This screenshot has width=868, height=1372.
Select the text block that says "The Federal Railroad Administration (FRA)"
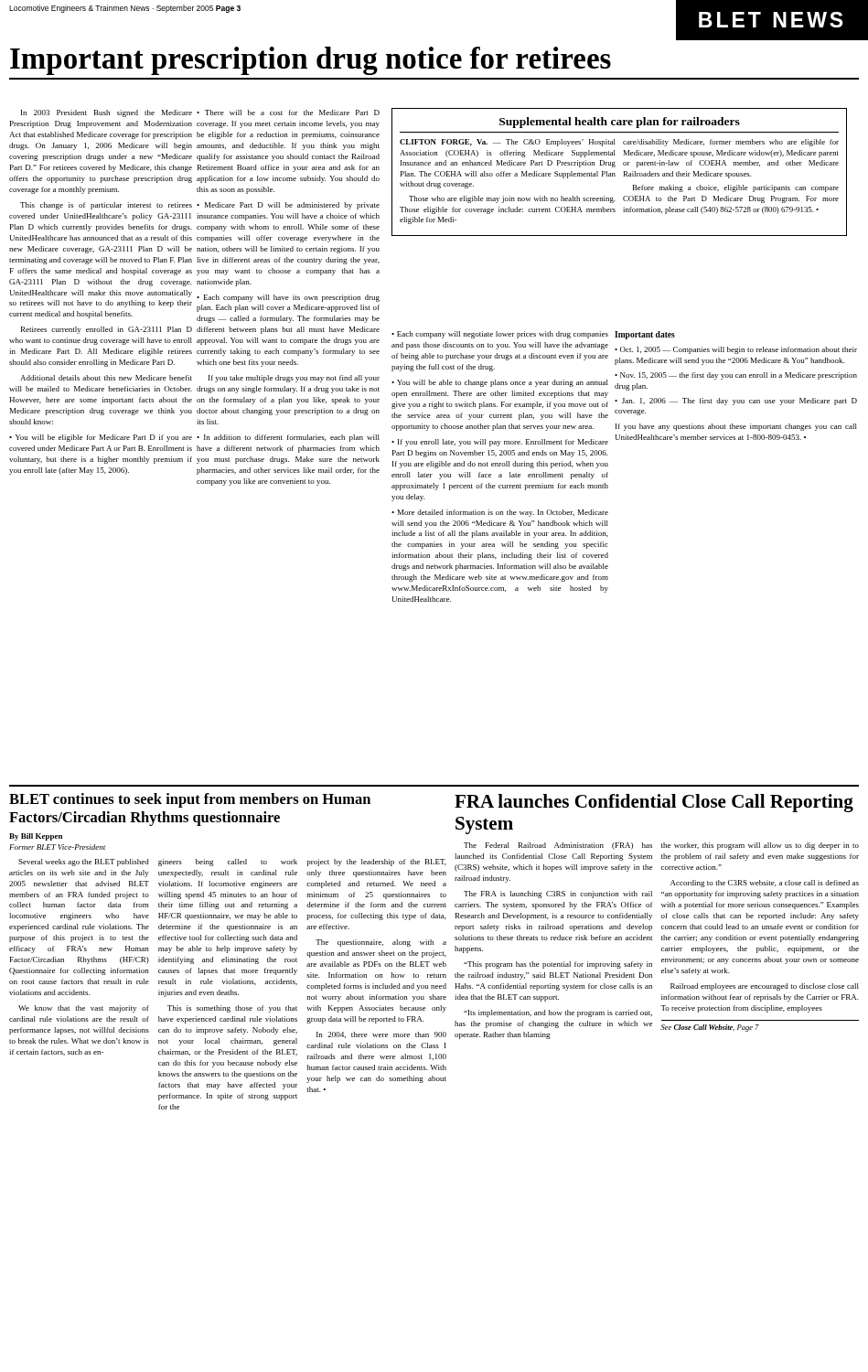554,941
